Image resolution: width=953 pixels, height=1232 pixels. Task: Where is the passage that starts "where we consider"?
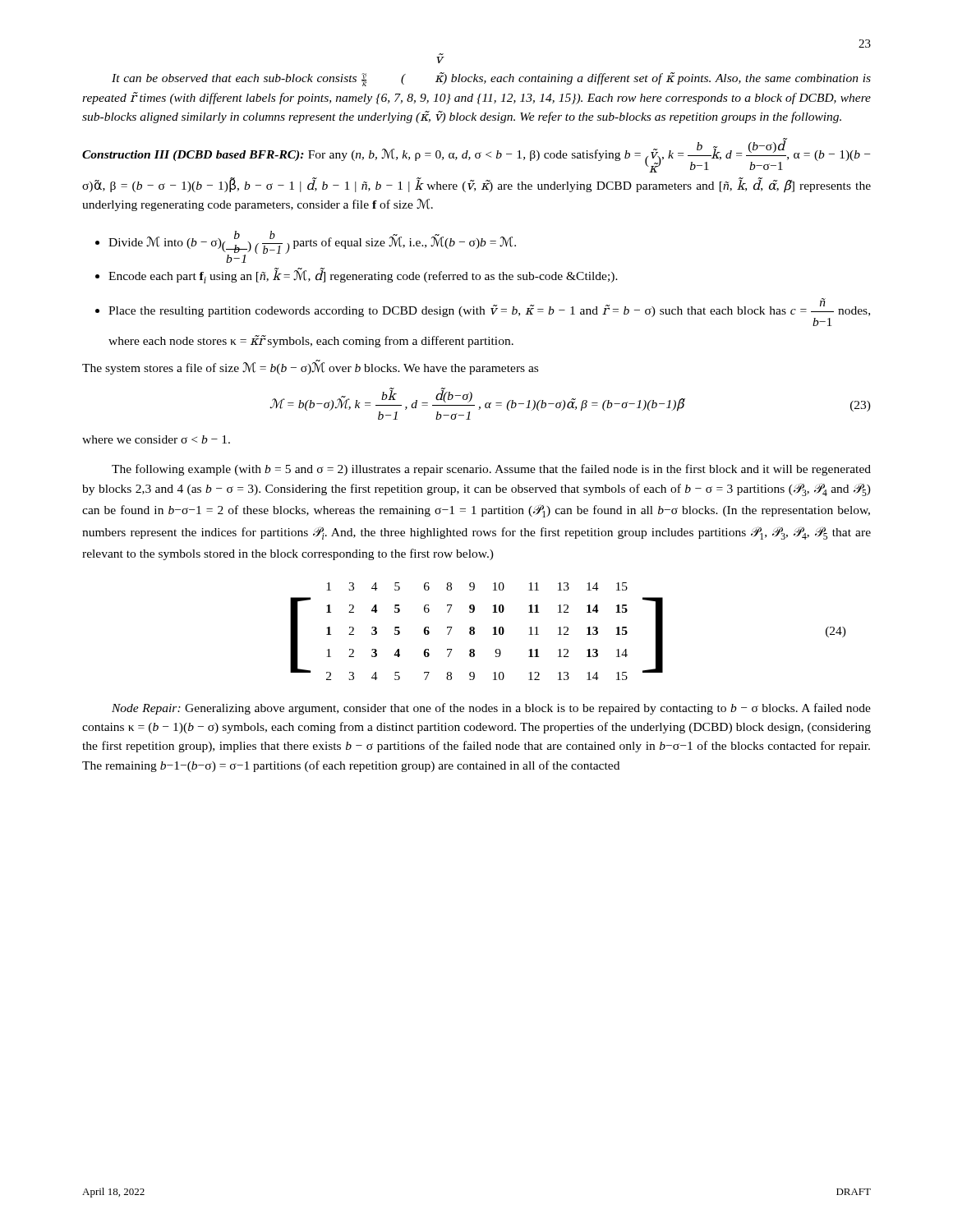[156, 439]
